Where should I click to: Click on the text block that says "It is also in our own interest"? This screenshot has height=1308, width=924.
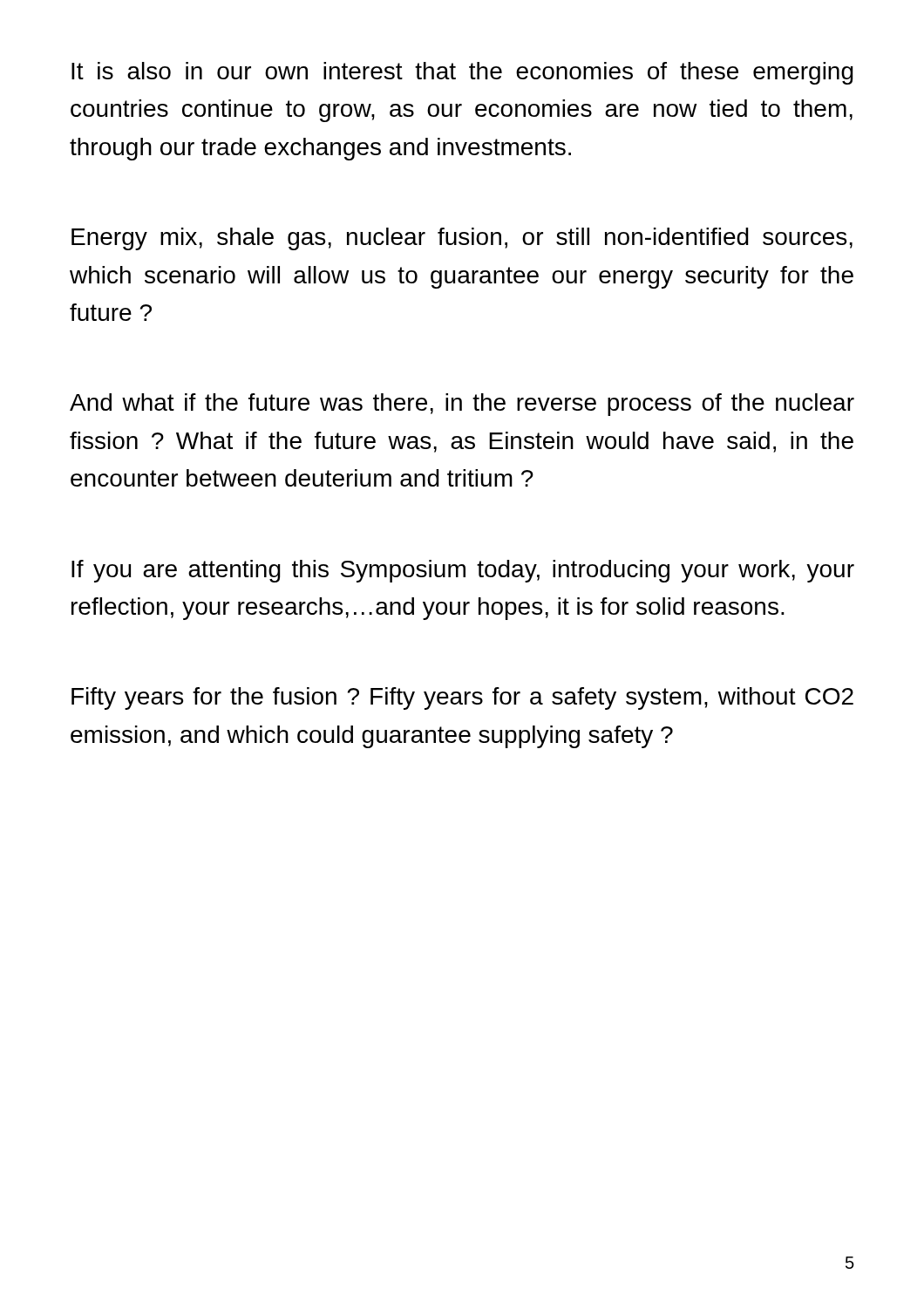tap(462, 109)
